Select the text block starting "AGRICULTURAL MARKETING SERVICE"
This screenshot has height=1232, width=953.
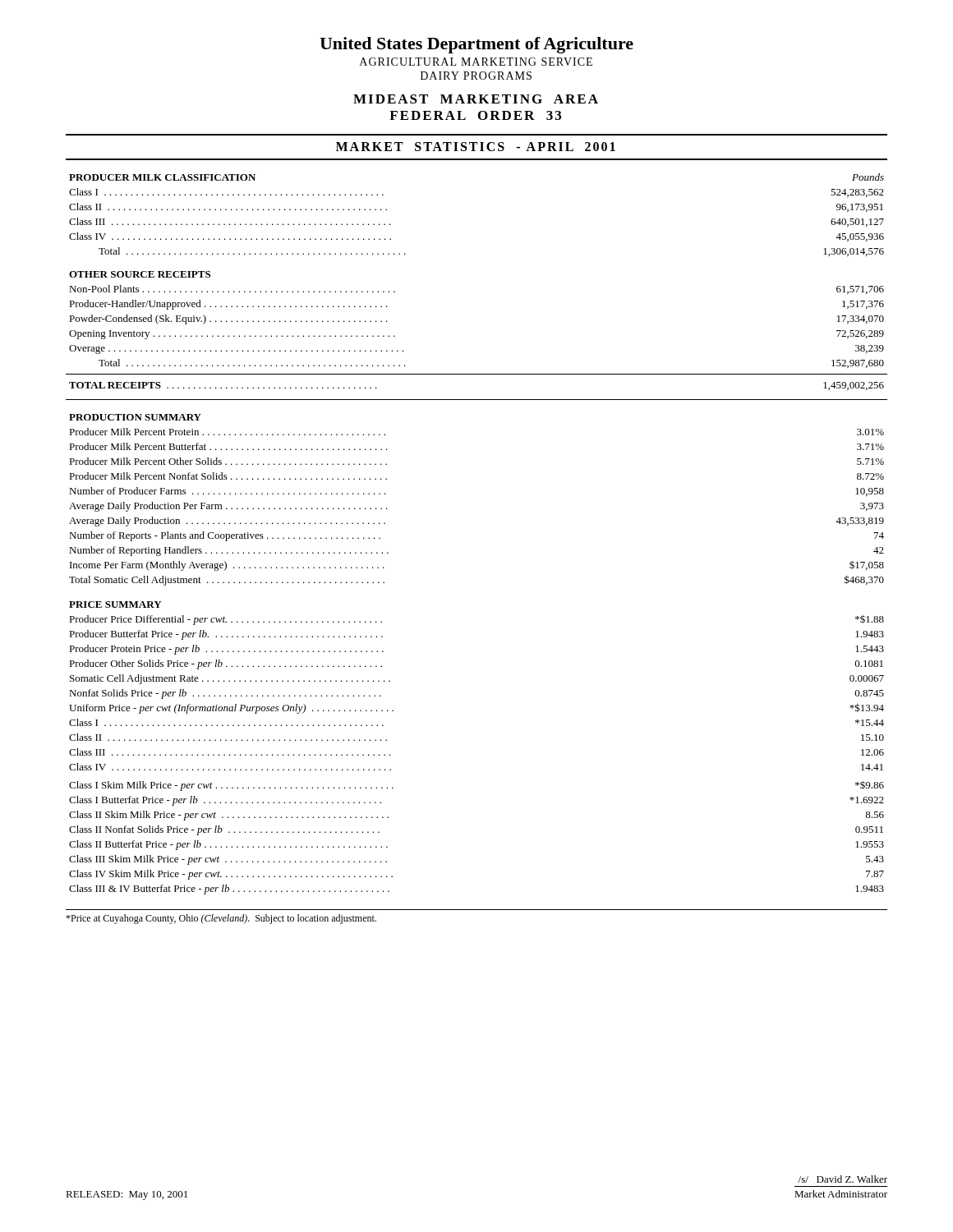476,62
